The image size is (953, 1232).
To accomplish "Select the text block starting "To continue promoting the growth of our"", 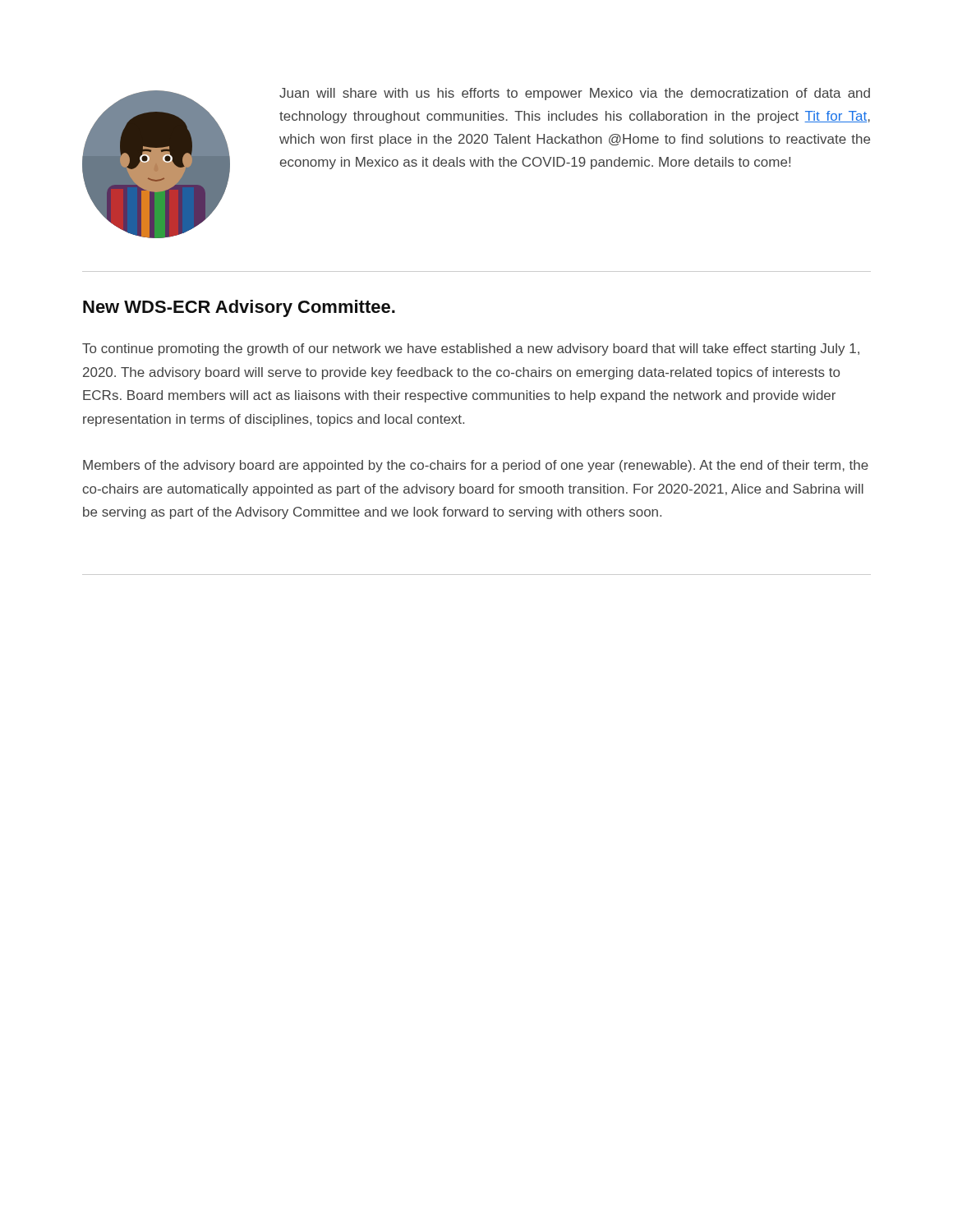I will (x=471, y=384).
